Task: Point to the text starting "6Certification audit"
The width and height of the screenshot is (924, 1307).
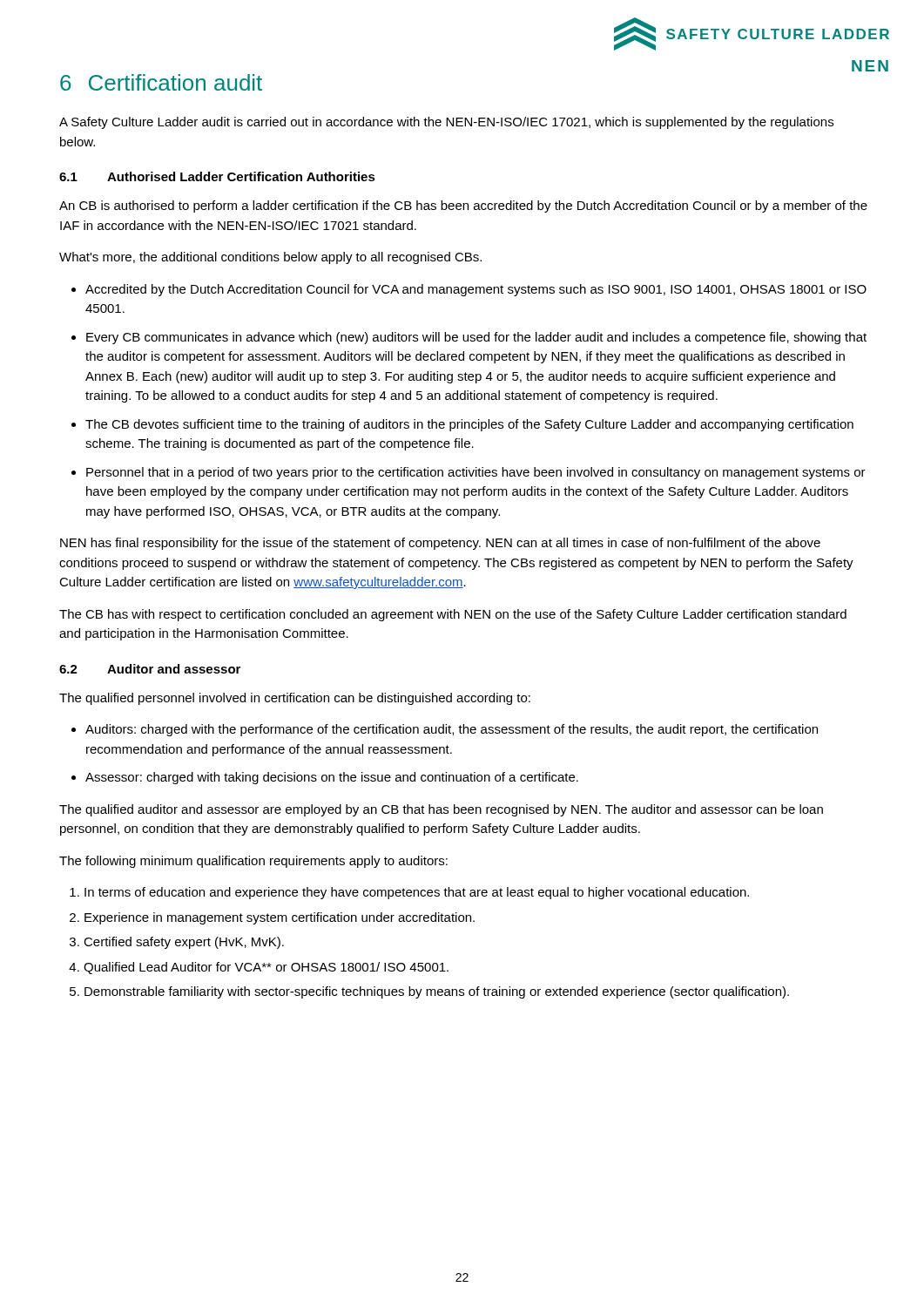Action: 161,82
